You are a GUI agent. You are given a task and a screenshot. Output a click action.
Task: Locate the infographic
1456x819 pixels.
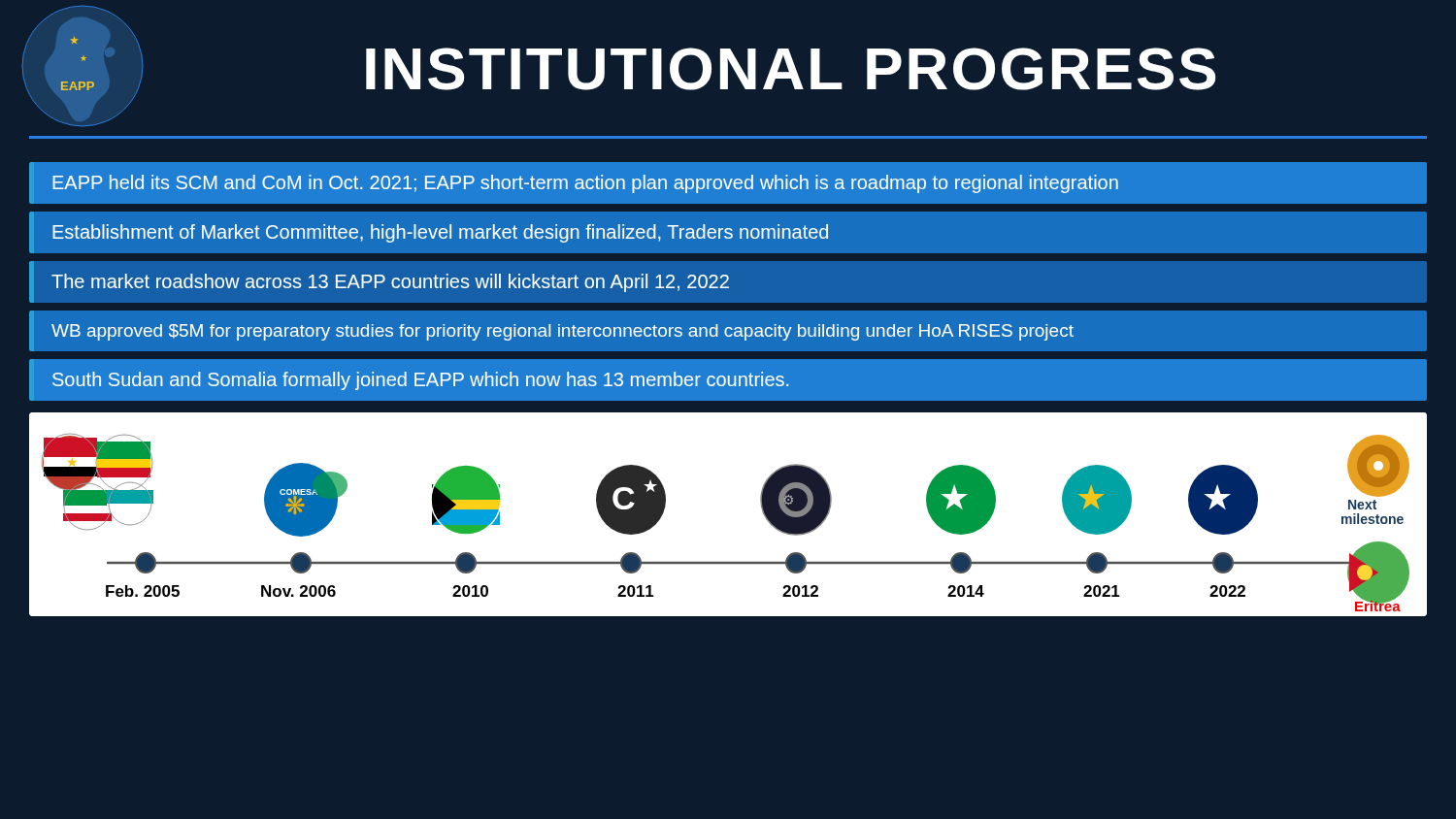pyautogui.click(x=728, y=514)
